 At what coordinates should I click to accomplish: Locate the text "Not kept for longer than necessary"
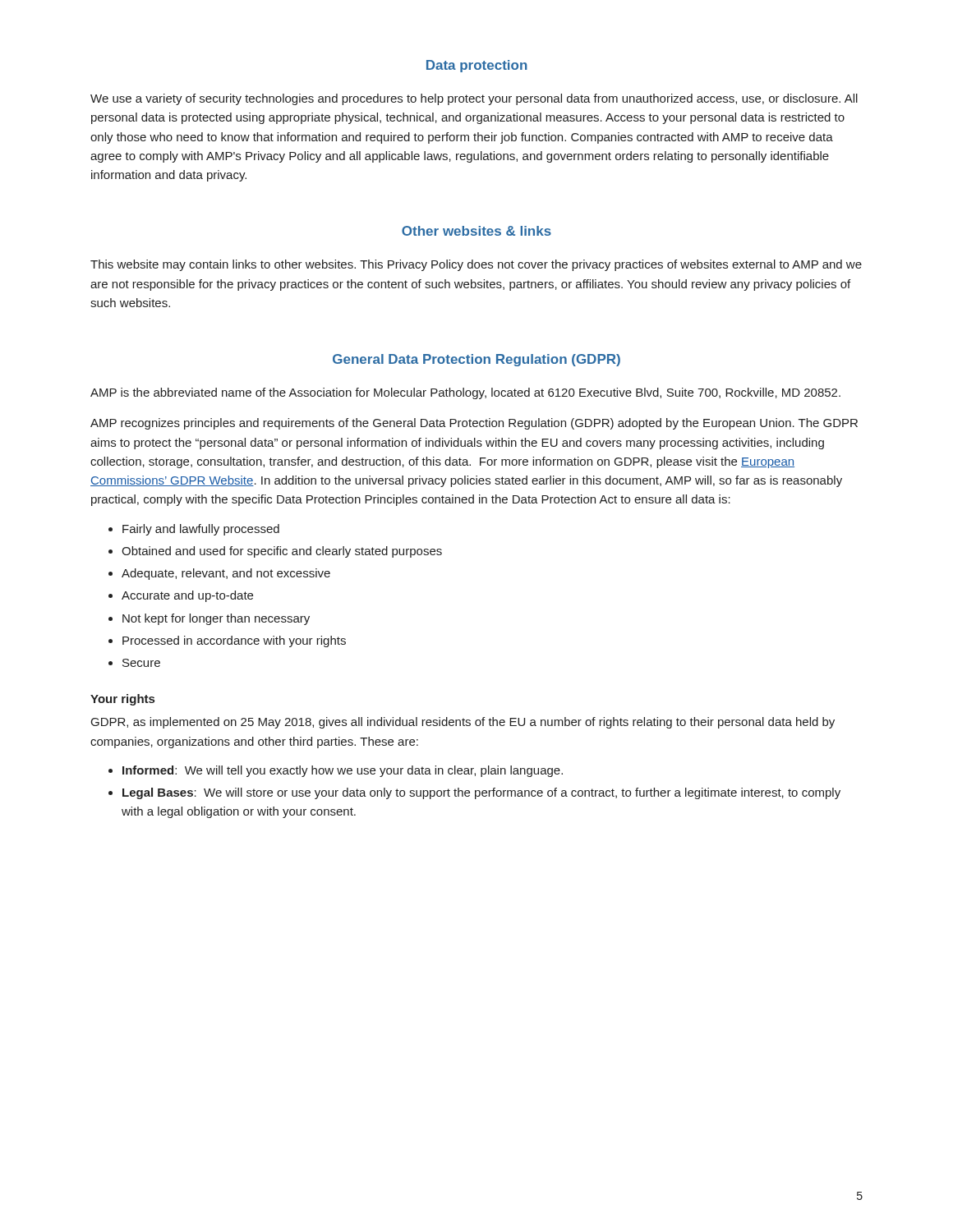click(x=216, y=618)
